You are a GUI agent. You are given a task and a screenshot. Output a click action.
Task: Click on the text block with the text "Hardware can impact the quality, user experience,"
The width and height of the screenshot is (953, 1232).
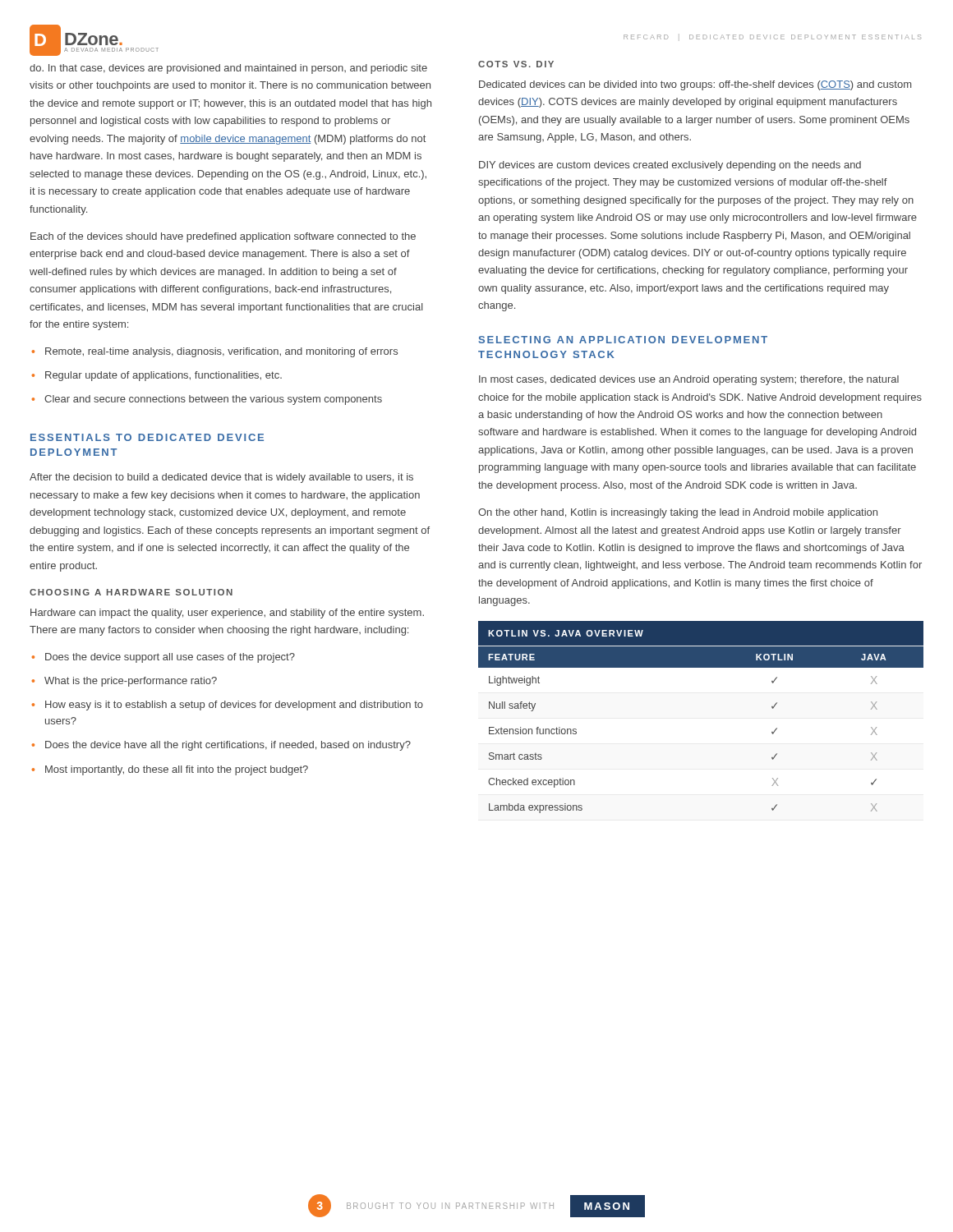227,621
